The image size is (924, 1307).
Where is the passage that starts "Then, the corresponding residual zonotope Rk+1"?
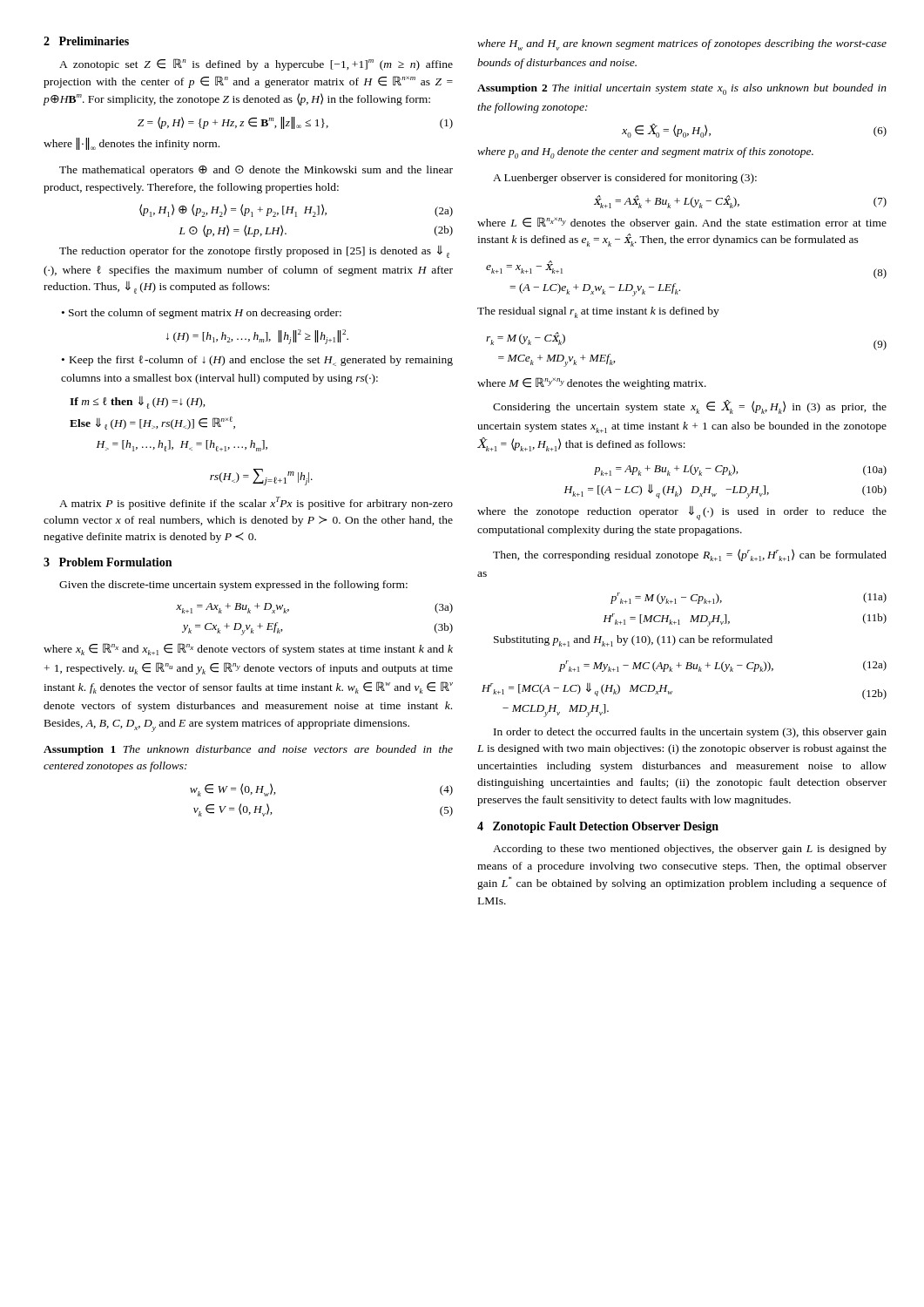(x=682, y=563)
